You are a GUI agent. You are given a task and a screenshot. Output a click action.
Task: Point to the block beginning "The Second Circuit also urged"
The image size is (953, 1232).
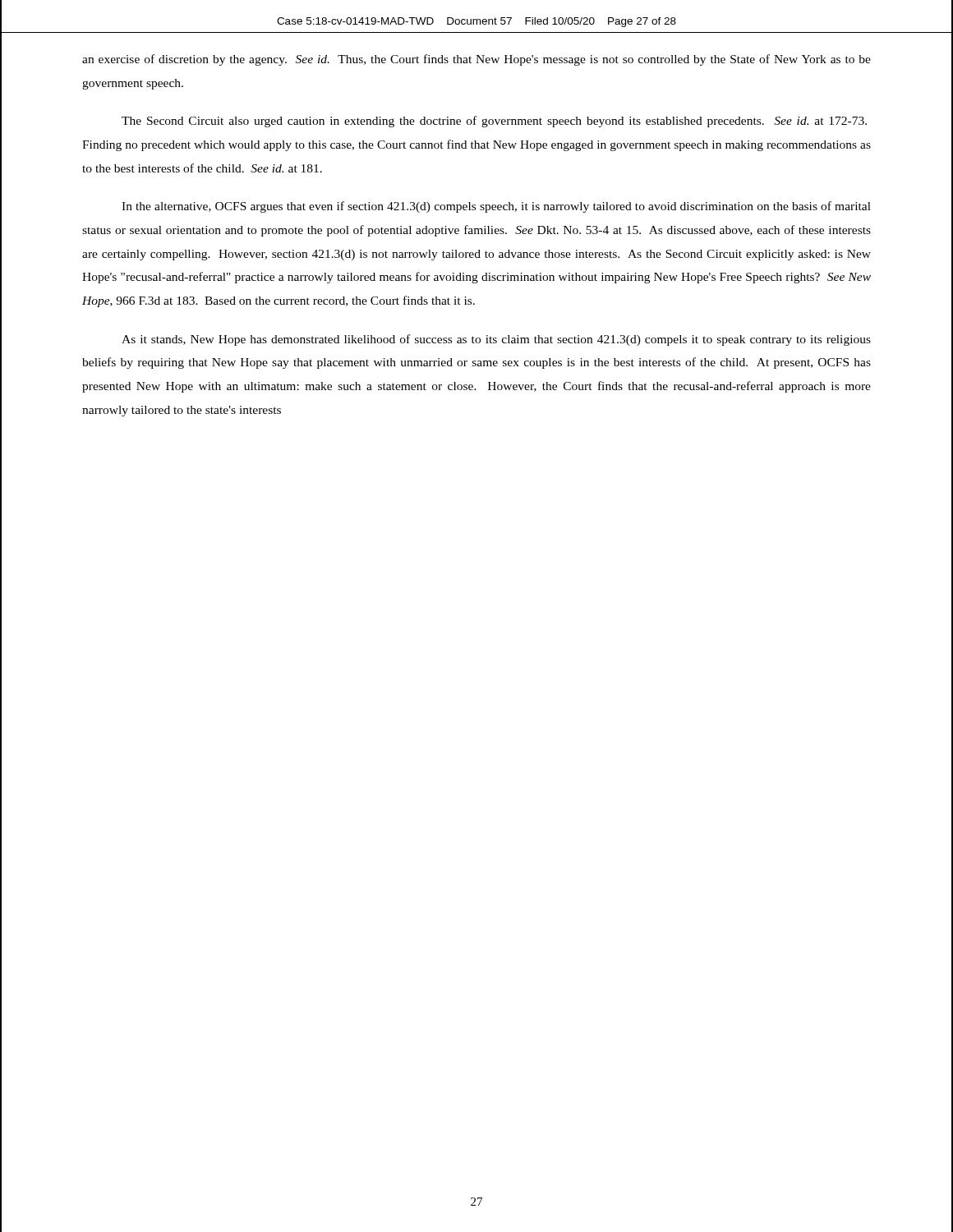pyautogui.click(x=476, y=144)
